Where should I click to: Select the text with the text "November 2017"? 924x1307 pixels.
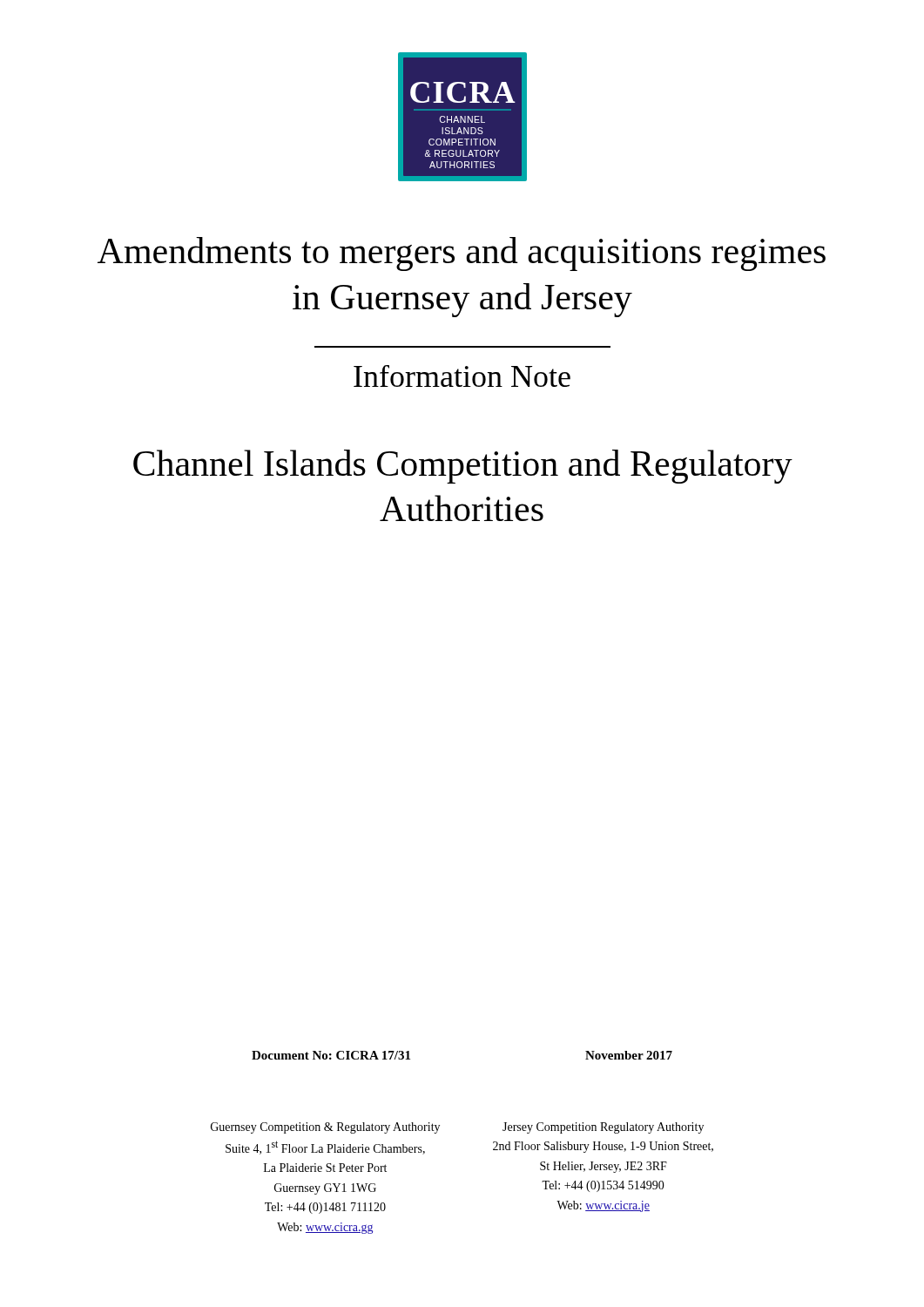629,1055
